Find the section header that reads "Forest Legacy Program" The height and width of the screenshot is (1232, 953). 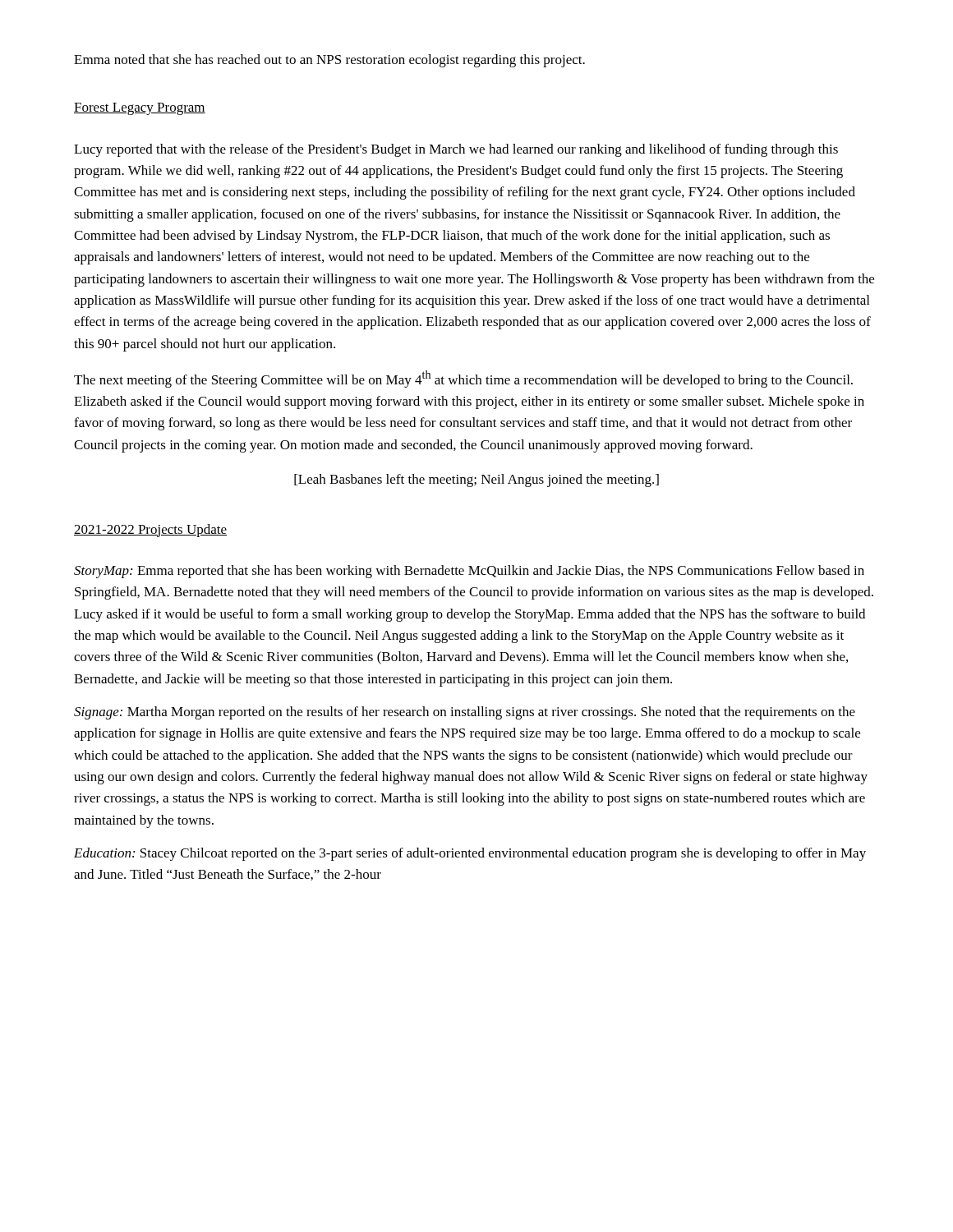[x=140, y=108]
